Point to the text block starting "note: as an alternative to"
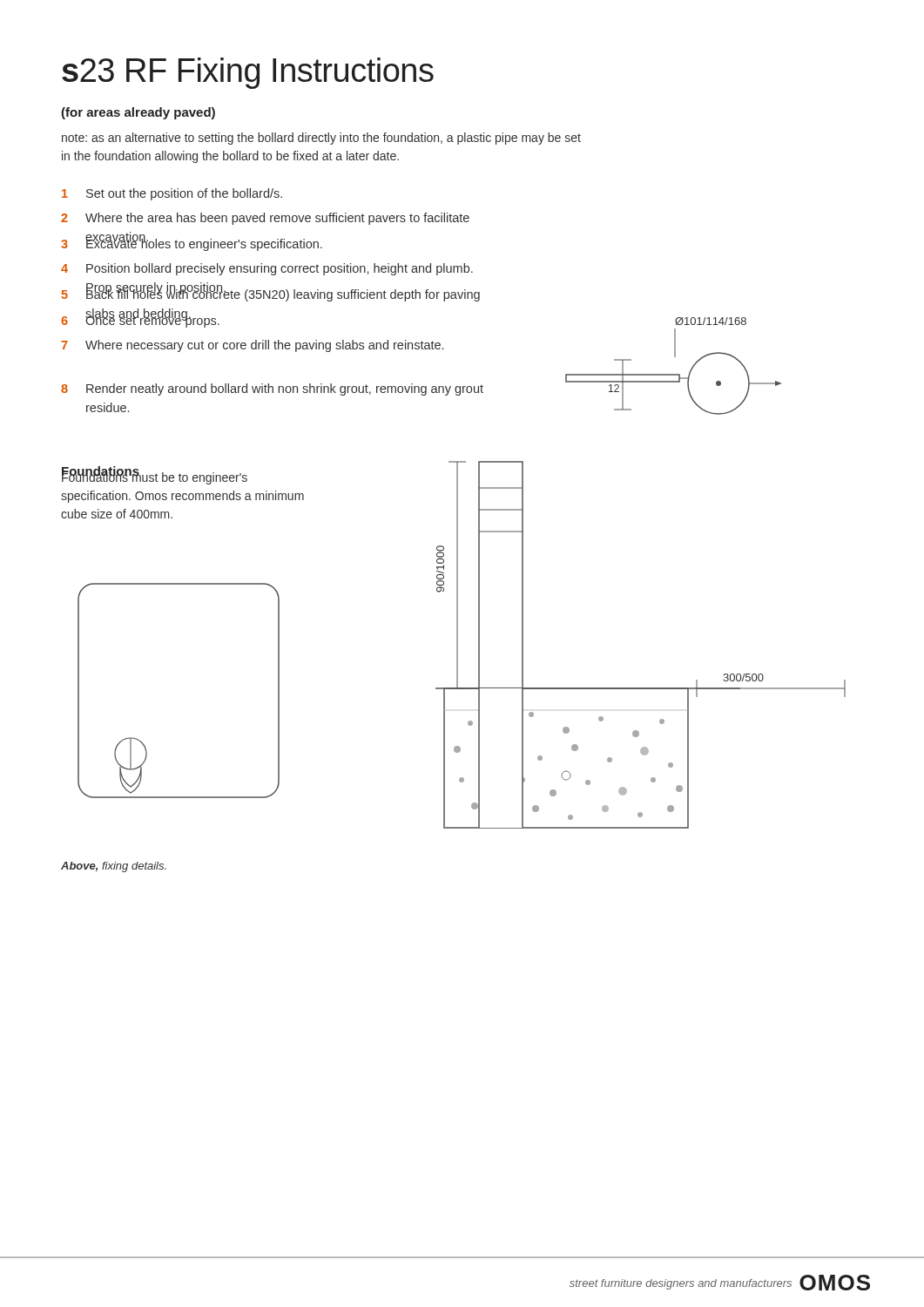 322,147
